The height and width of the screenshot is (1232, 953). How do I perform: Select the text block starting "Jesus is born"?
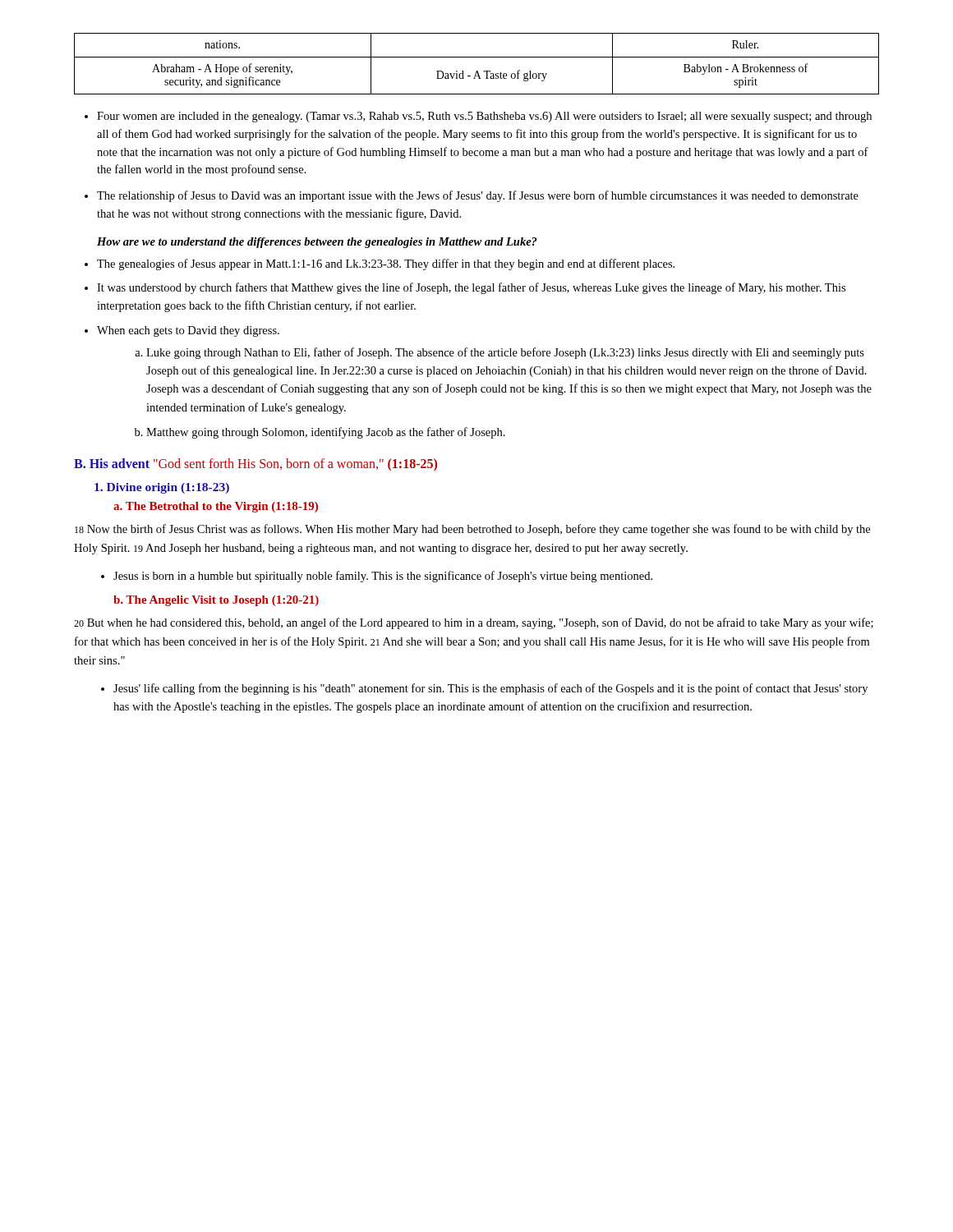(x=476, y=576)
